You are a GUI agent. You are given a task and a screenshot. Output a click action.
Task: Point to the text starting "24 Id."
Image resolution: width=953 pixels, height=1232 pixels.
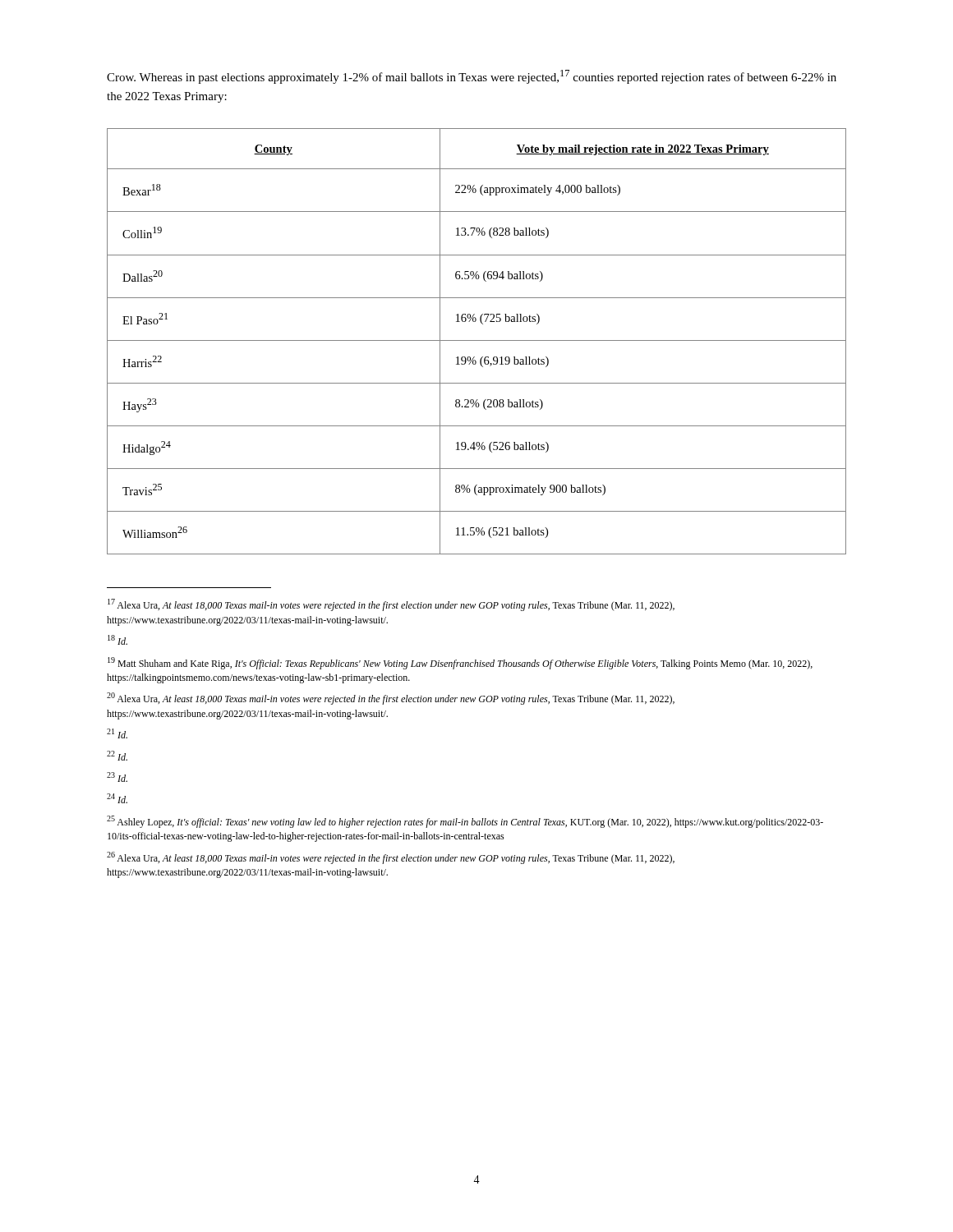(x=118, y=799)
